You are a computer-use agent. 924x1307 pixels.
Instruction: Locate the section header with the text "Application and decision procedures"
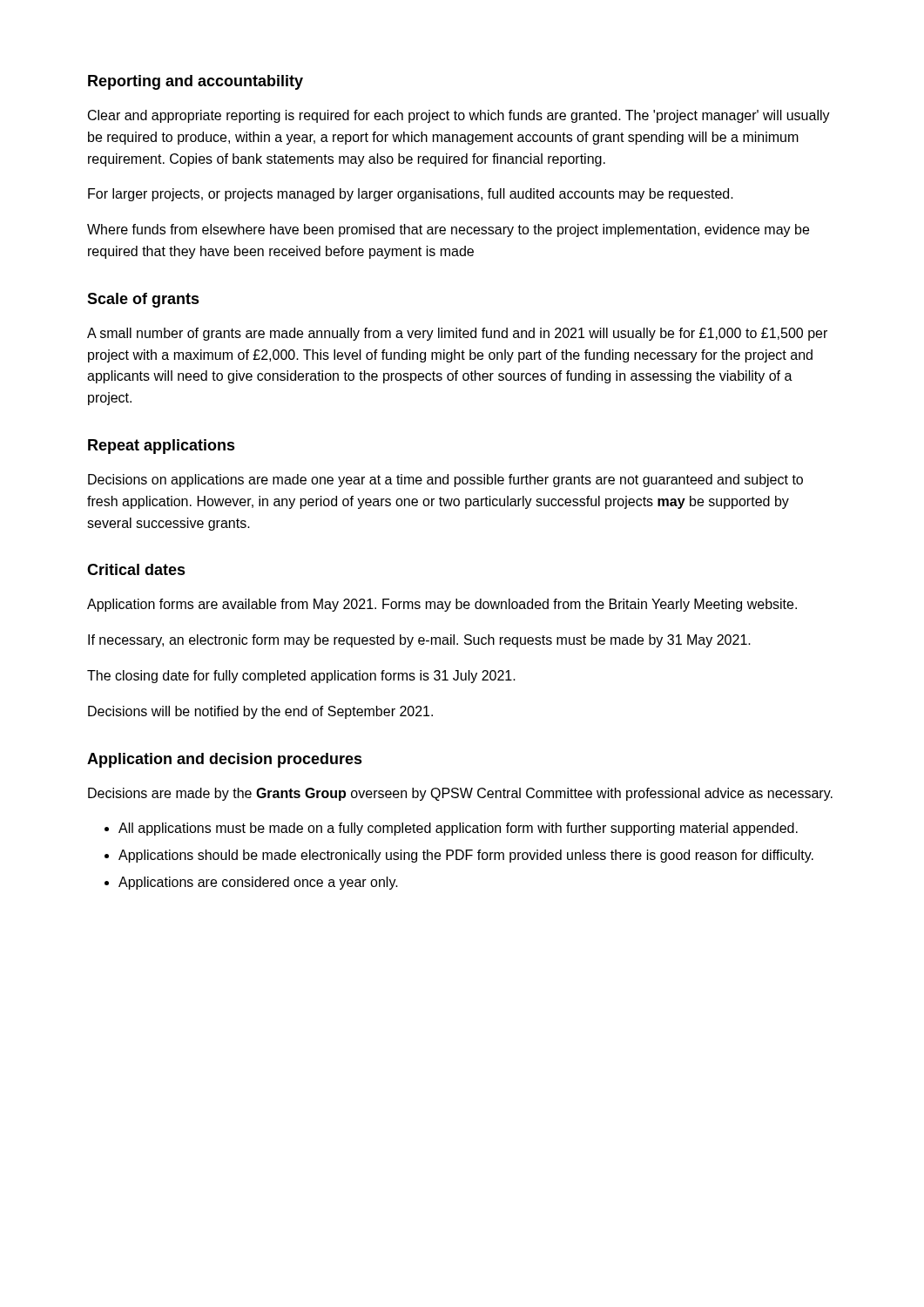click(x=225, y=759)
